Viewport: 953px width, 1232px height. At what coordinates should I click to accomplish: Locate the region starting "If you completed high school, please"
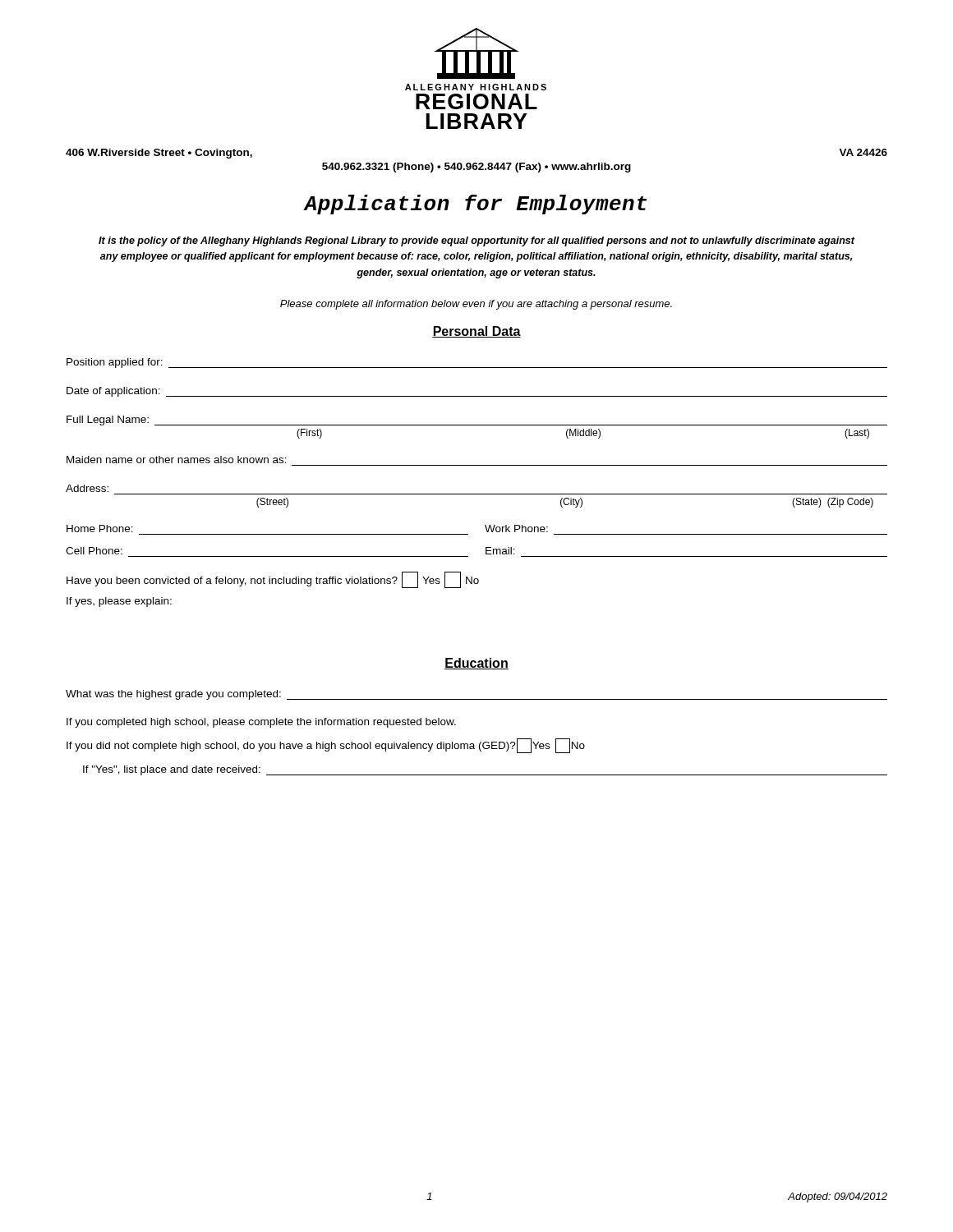[476, 744]
